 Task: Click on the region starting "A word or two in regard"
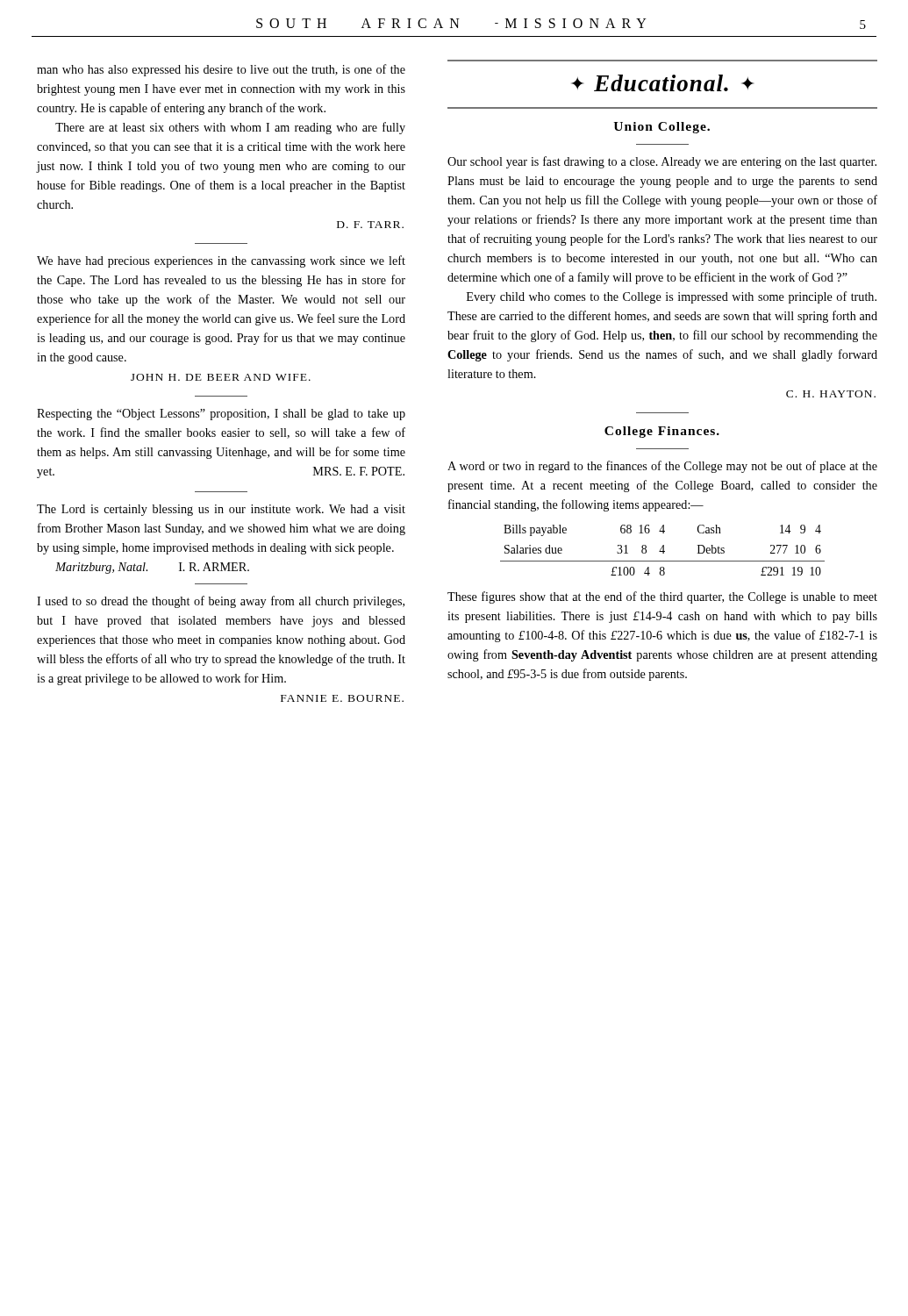[x=662, y=485]
